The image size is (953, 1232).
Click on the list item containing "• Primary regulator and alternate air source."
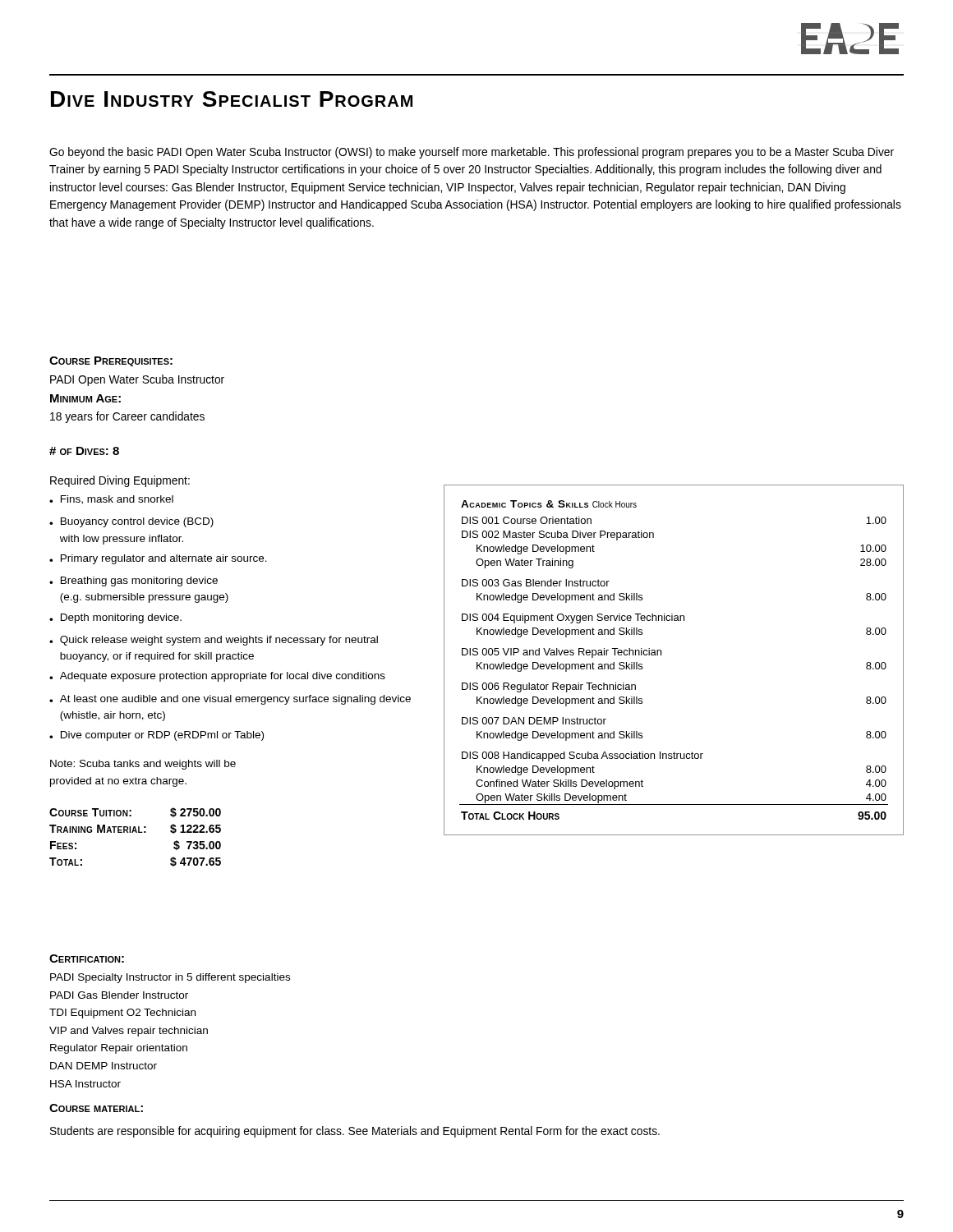tap(158, 560)
